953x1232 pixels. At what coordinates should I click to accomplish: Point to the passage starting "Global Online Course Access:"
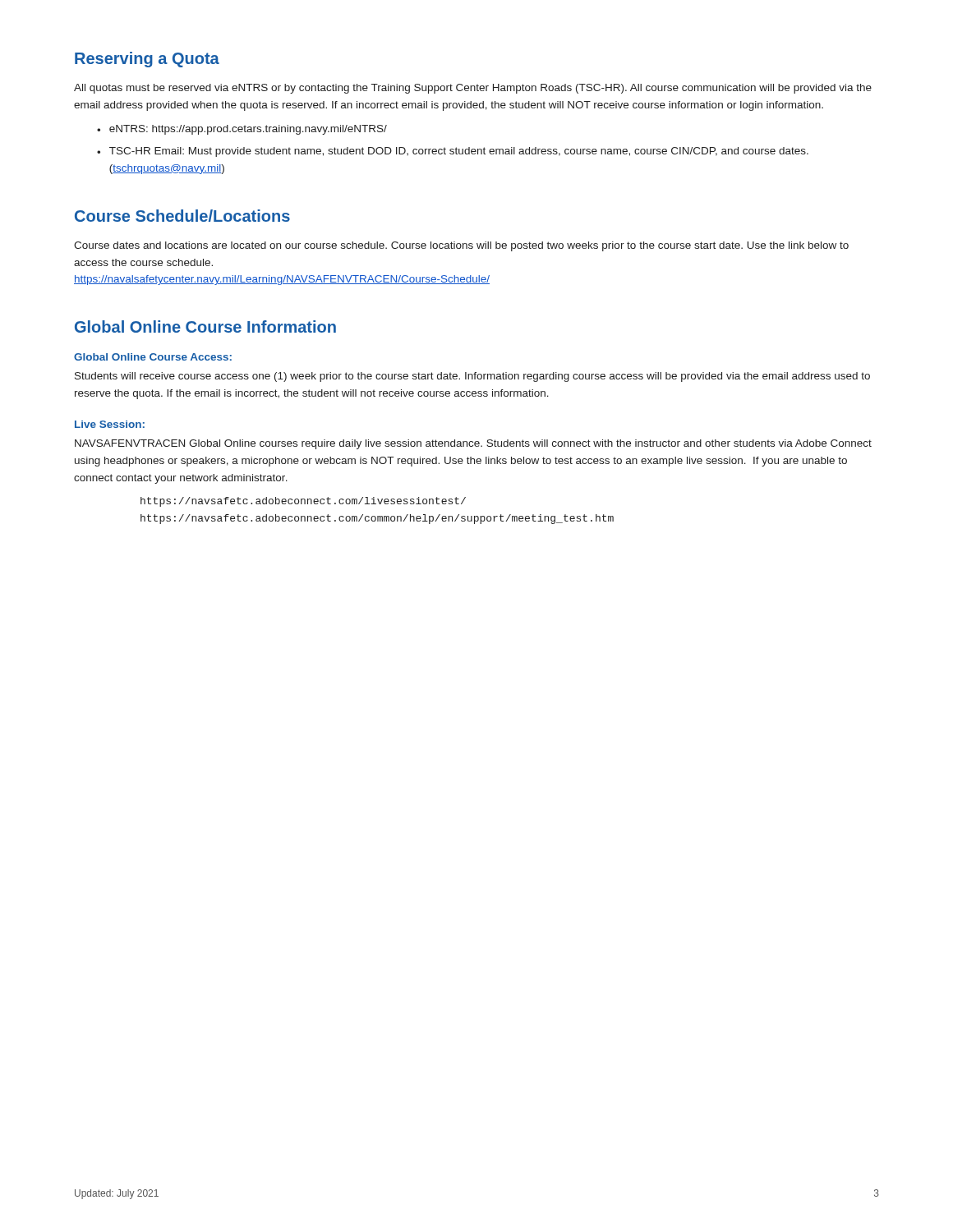153,357
